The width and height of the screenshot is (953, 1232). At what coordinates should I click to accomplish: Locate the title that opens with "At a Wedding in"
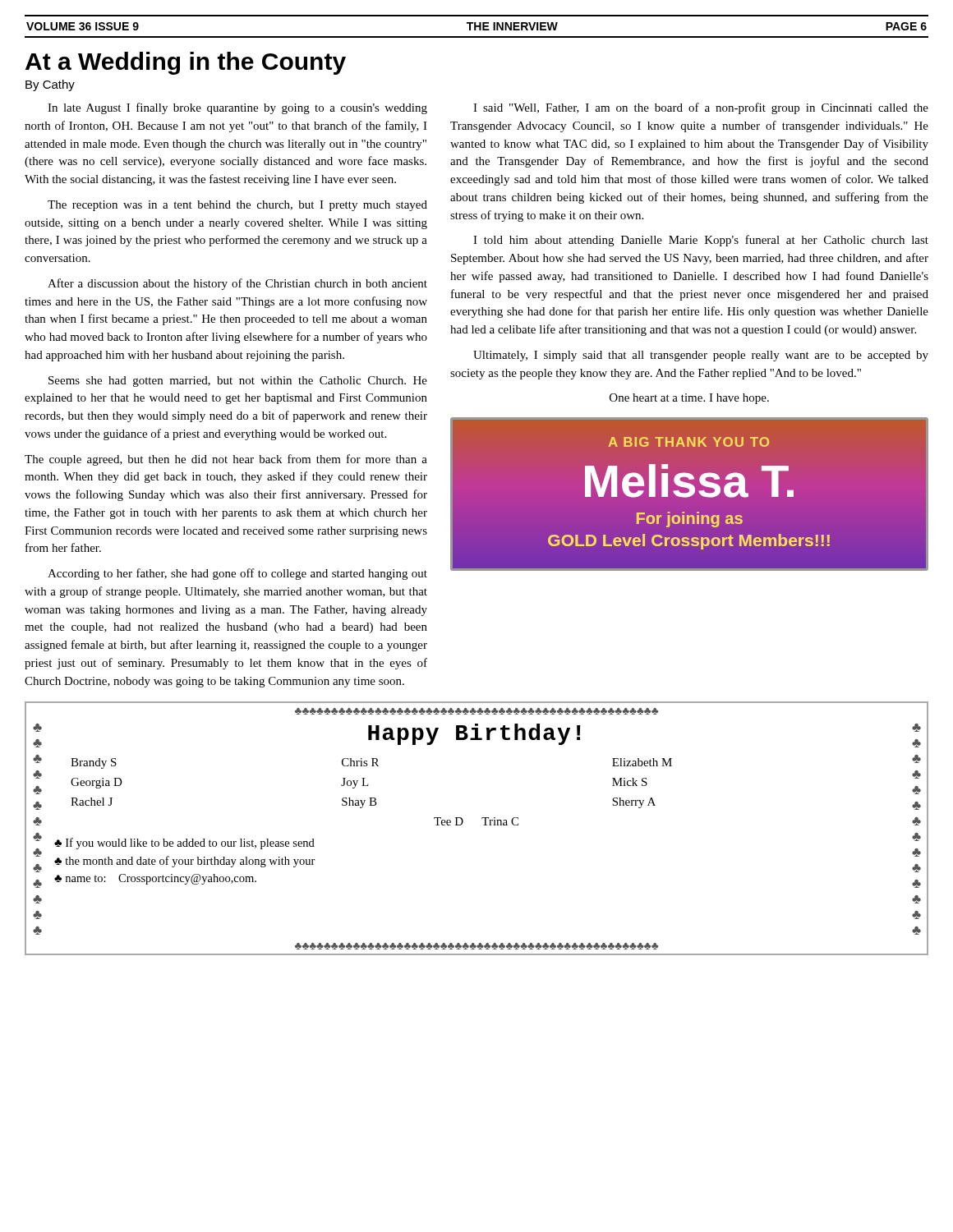(x=185, y=61)
